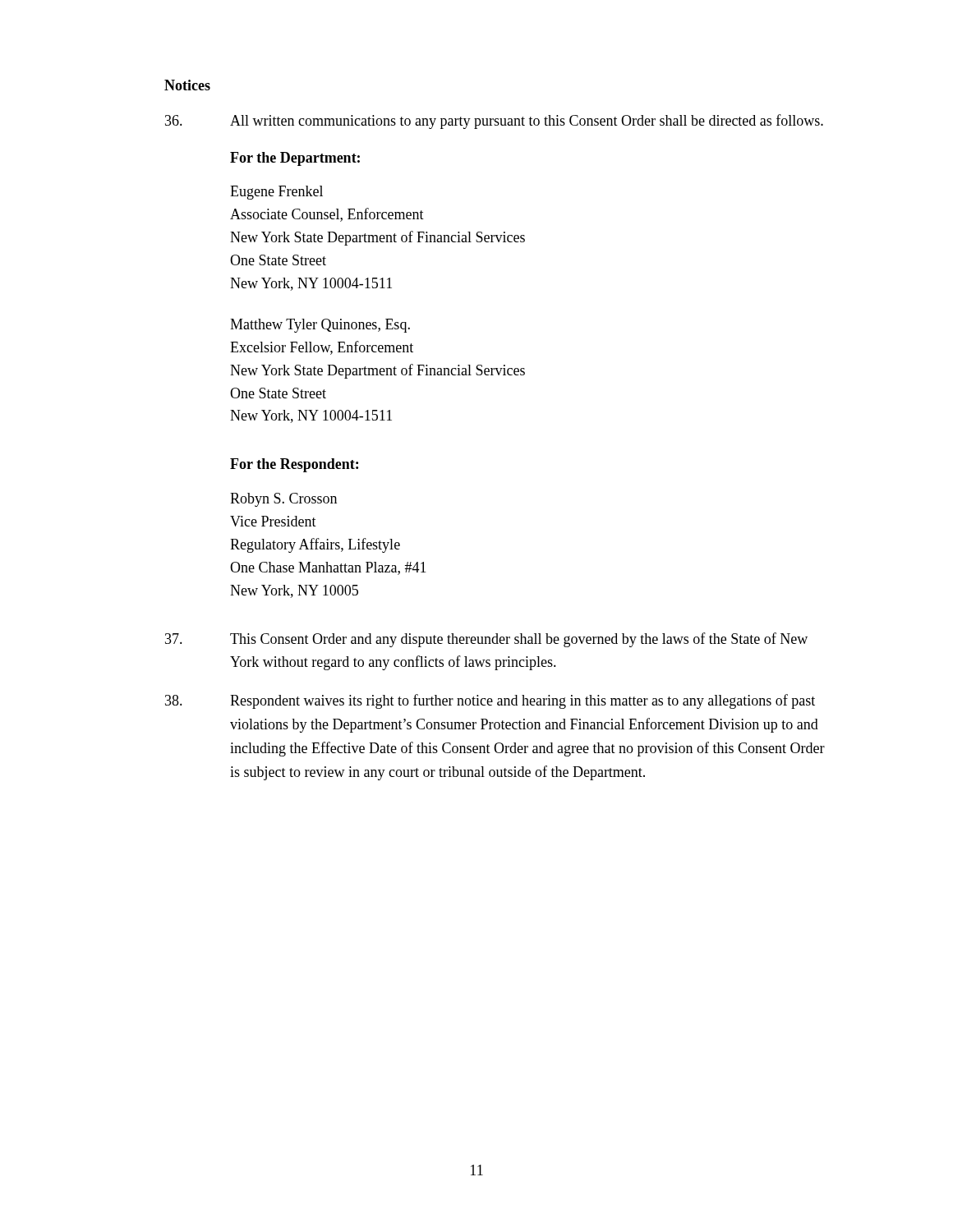The height and width of the screenshot is (1232, 953).
Task: Click on the region starting "For the Department:"
Action: tap(296, 157)
